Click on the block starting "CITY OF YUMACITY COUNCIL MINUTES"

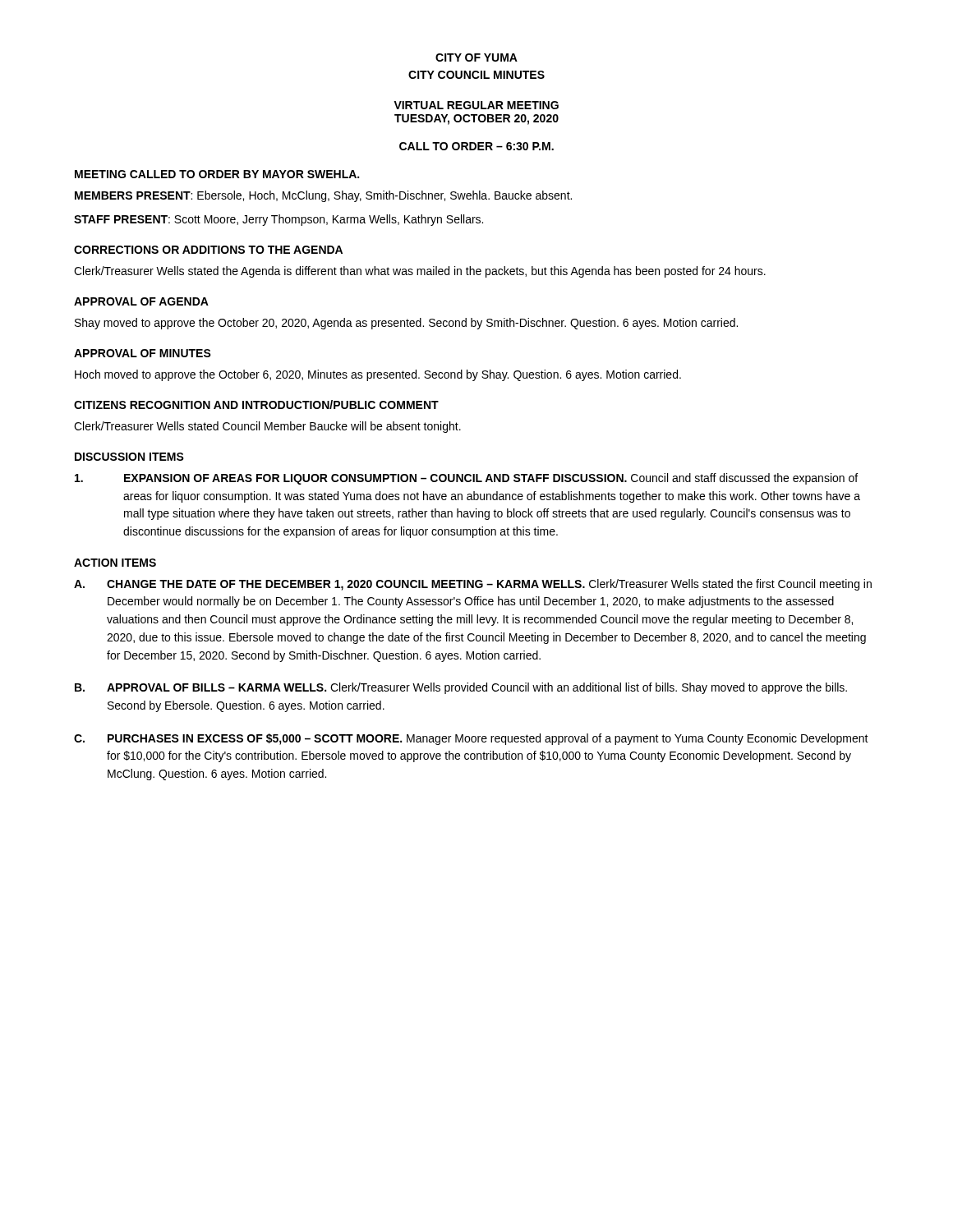[476, 66]
